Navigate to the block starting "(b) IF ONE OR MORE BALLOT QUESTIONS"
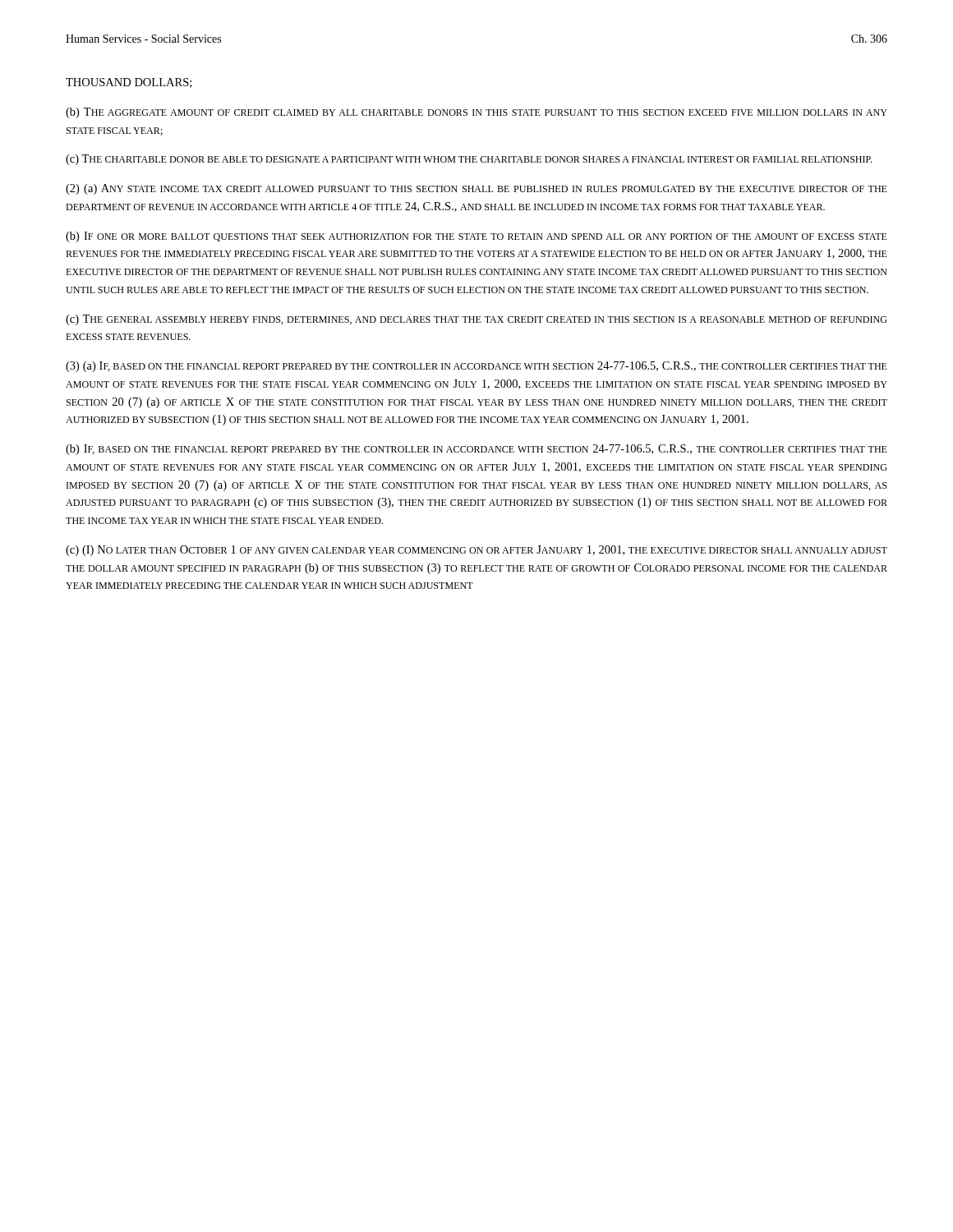 (476, 263)
